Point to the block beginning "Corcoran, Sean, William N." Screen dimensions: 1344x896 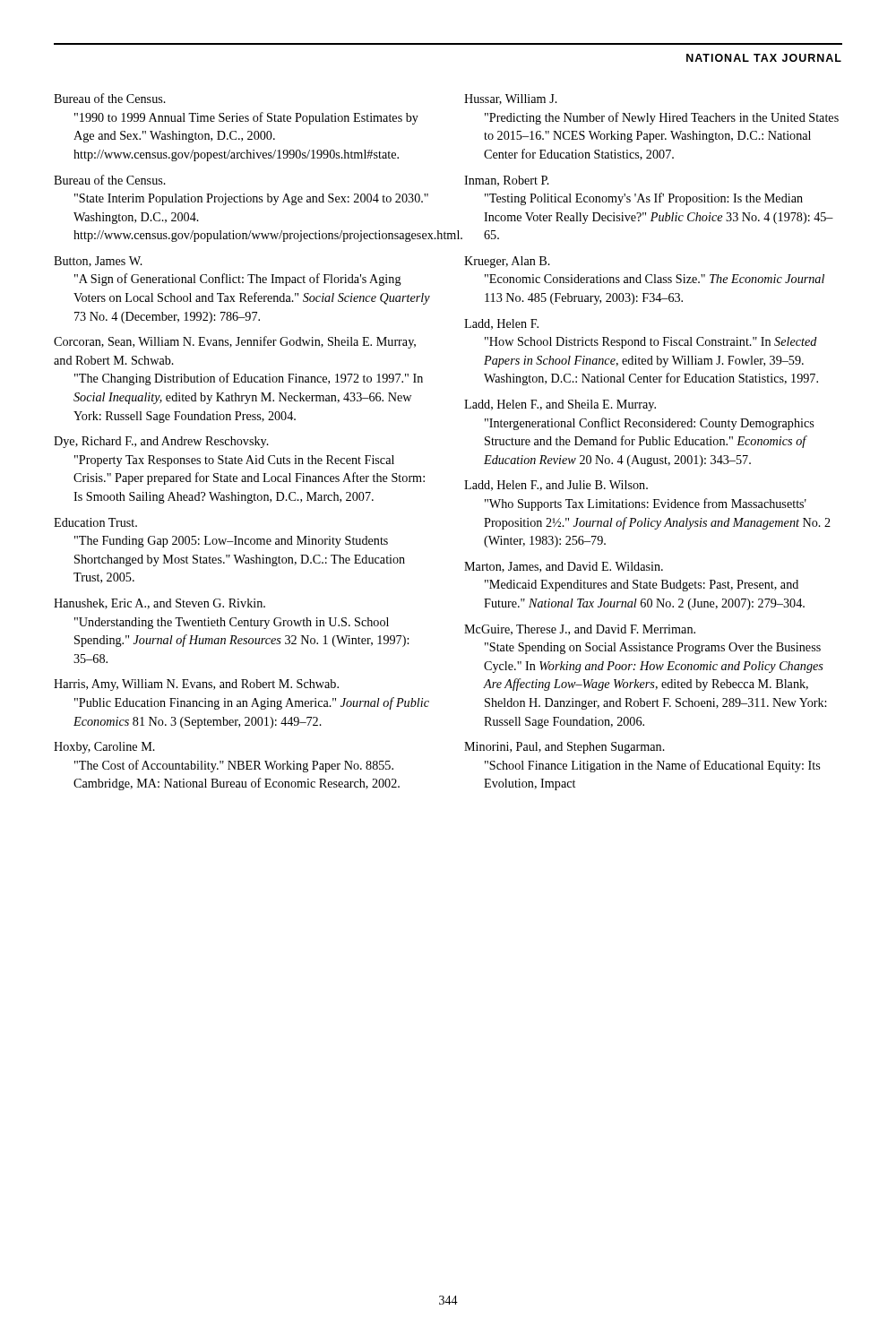[x=243, y=379]
